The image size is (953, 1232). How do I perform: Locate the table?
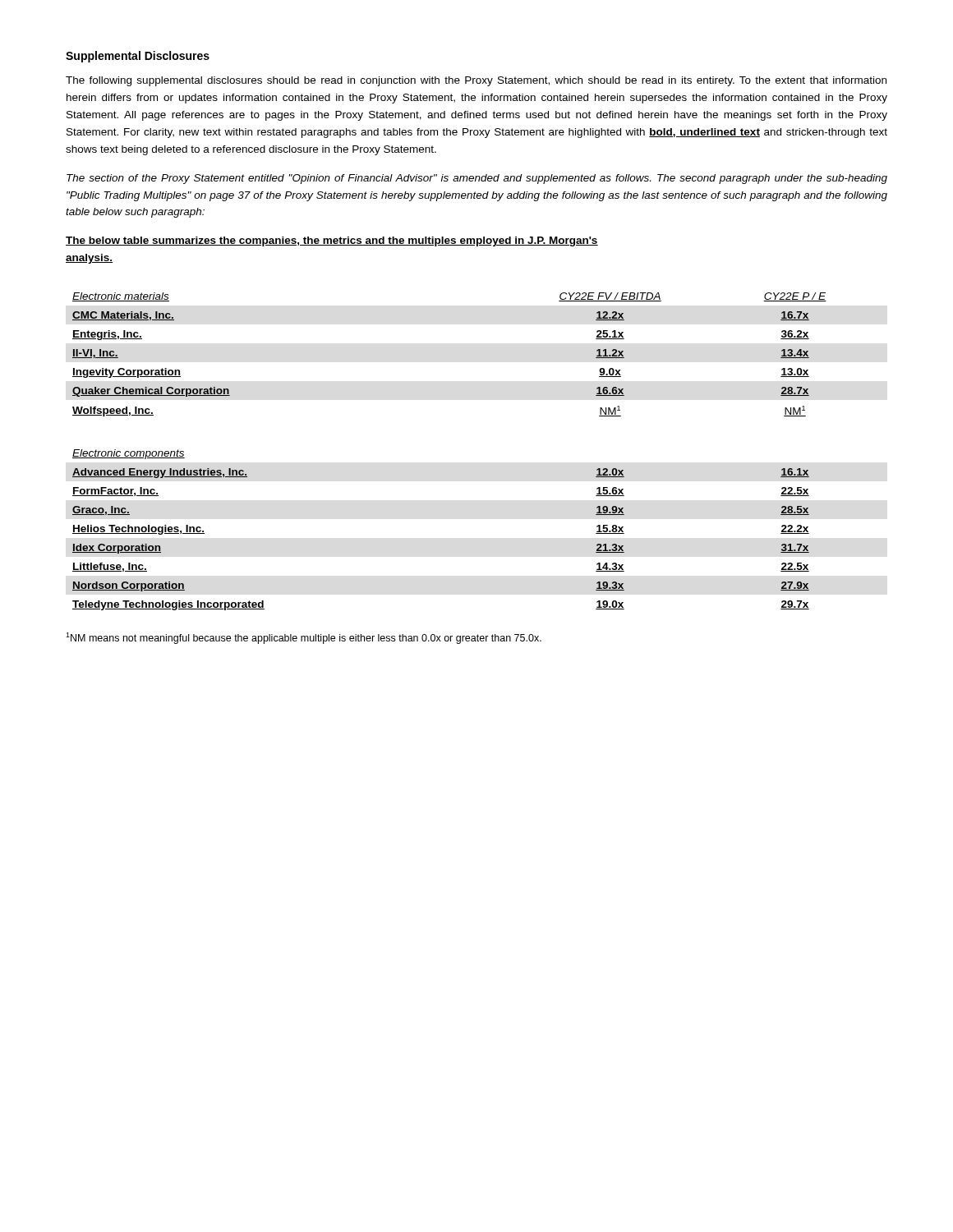point(476,448)
